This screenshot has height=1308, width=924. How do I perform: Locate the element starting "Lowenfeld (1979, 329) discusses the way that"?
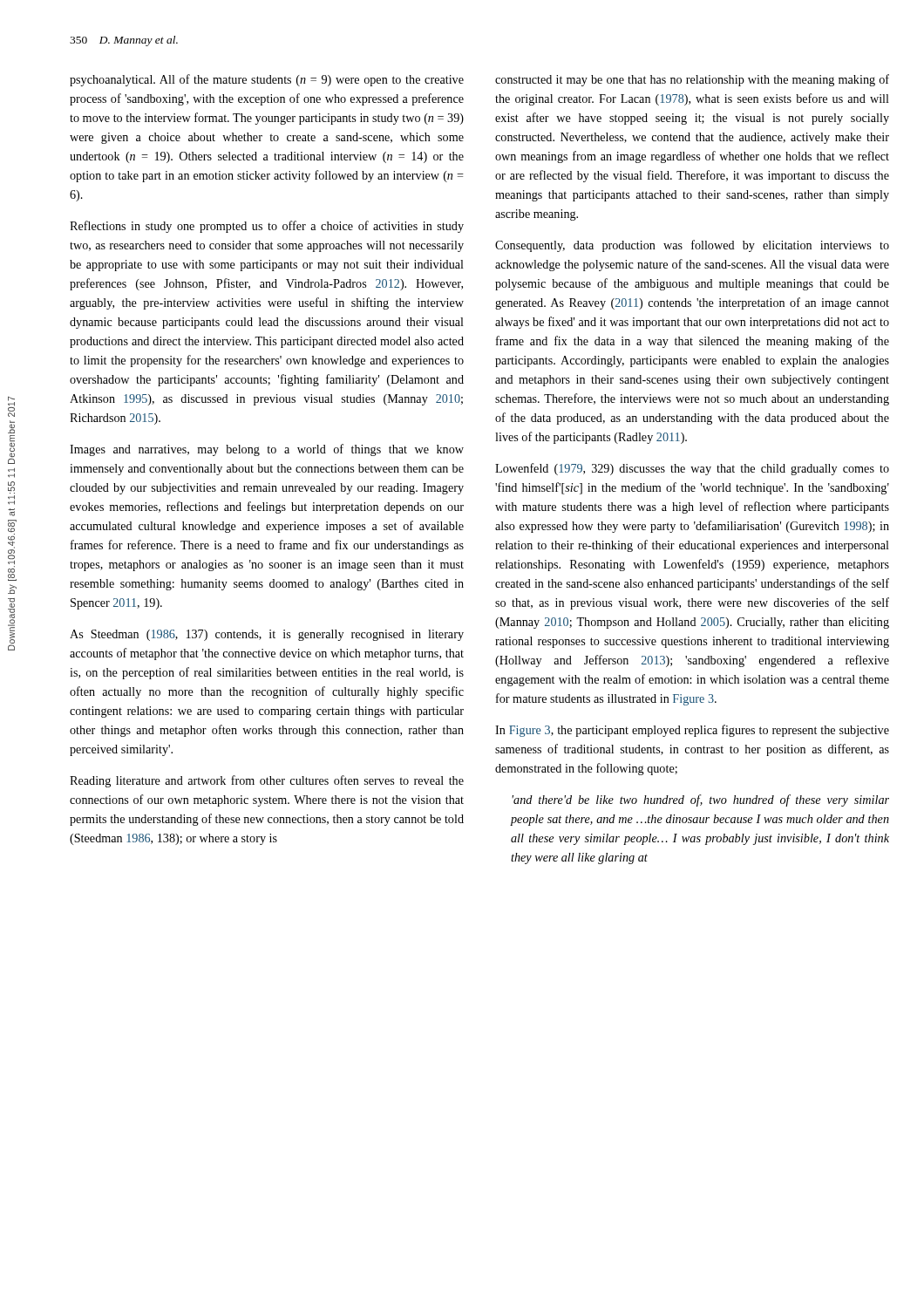point(692,583)
